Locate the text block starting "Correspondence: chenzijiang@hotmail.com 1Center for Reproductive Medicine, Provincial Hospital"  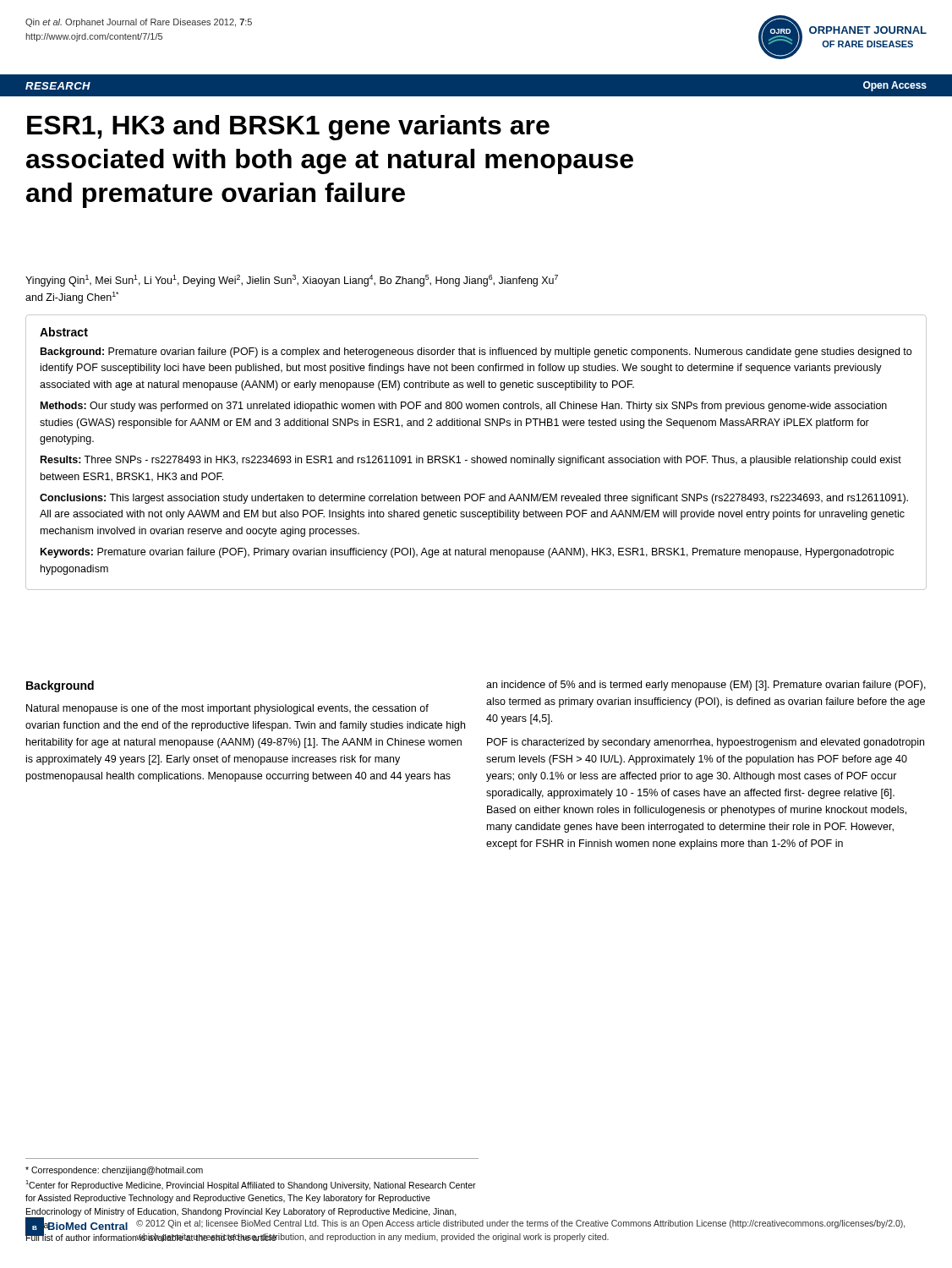point(250,1204)
